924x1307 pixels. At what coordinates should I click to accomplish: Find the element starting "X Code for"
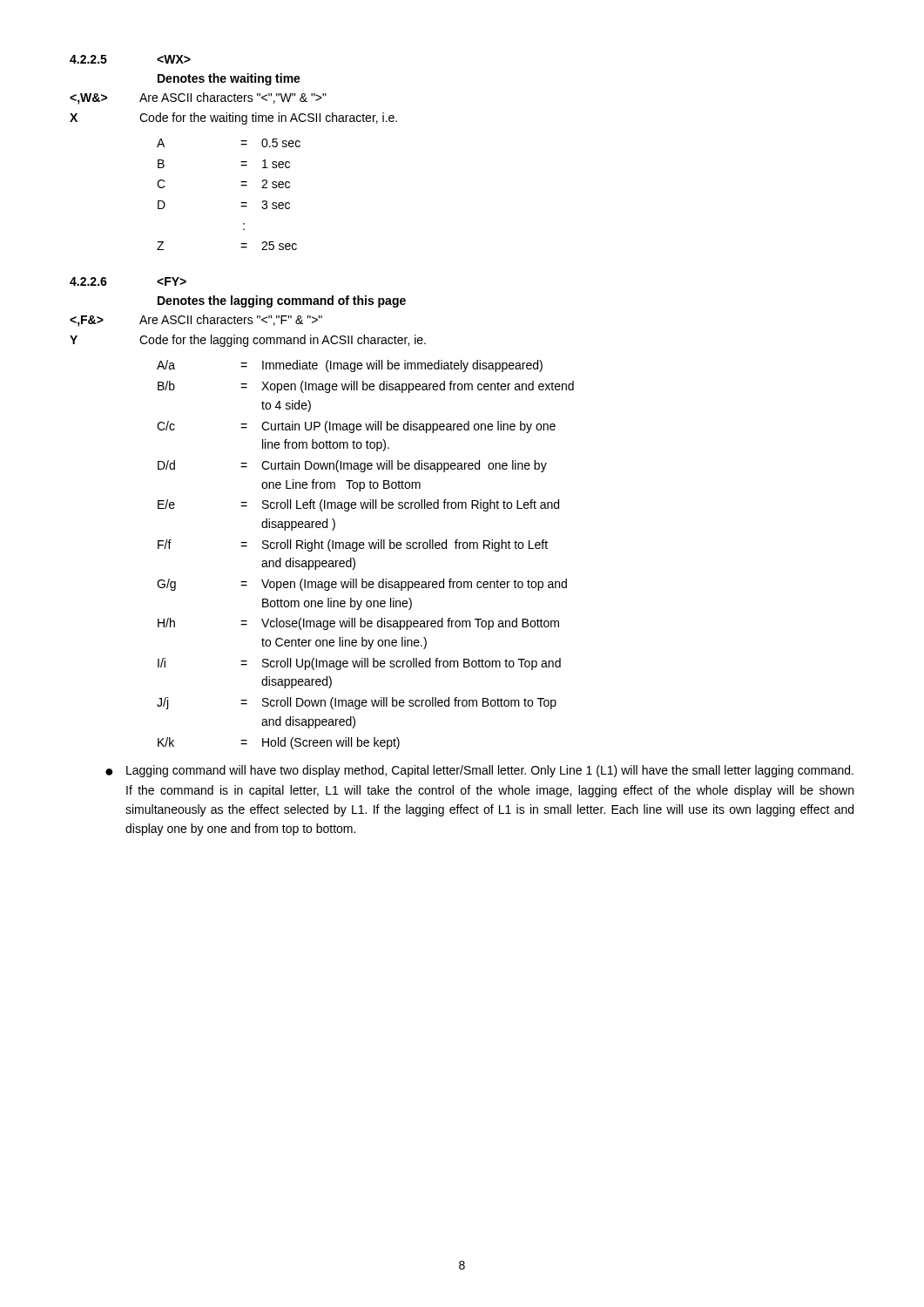pyautogui.click(x=233, y=119)
